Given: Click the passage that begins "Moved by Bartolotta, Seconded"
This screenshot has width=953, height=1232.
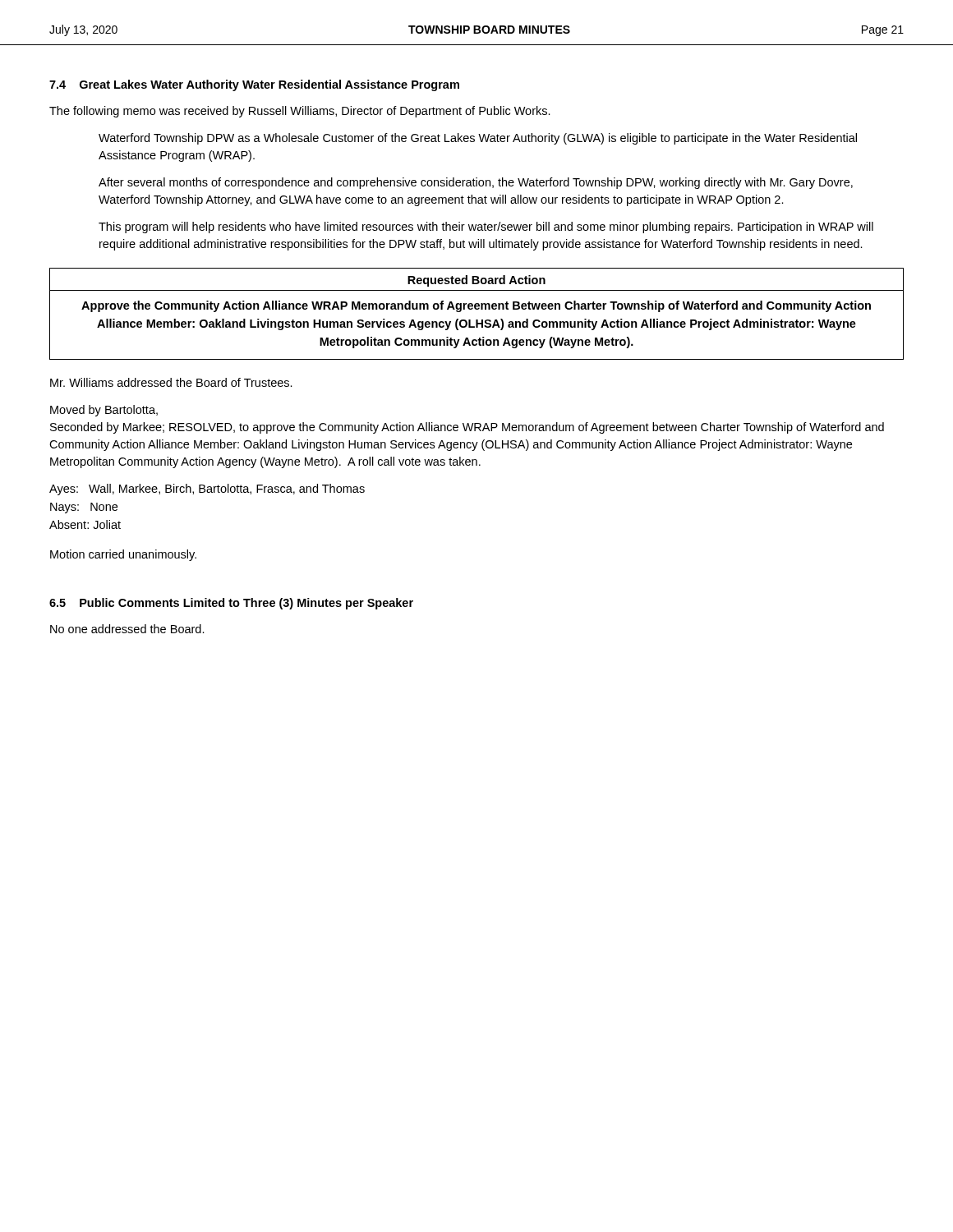Looking at the screenshot, I should tap(467, 436).
